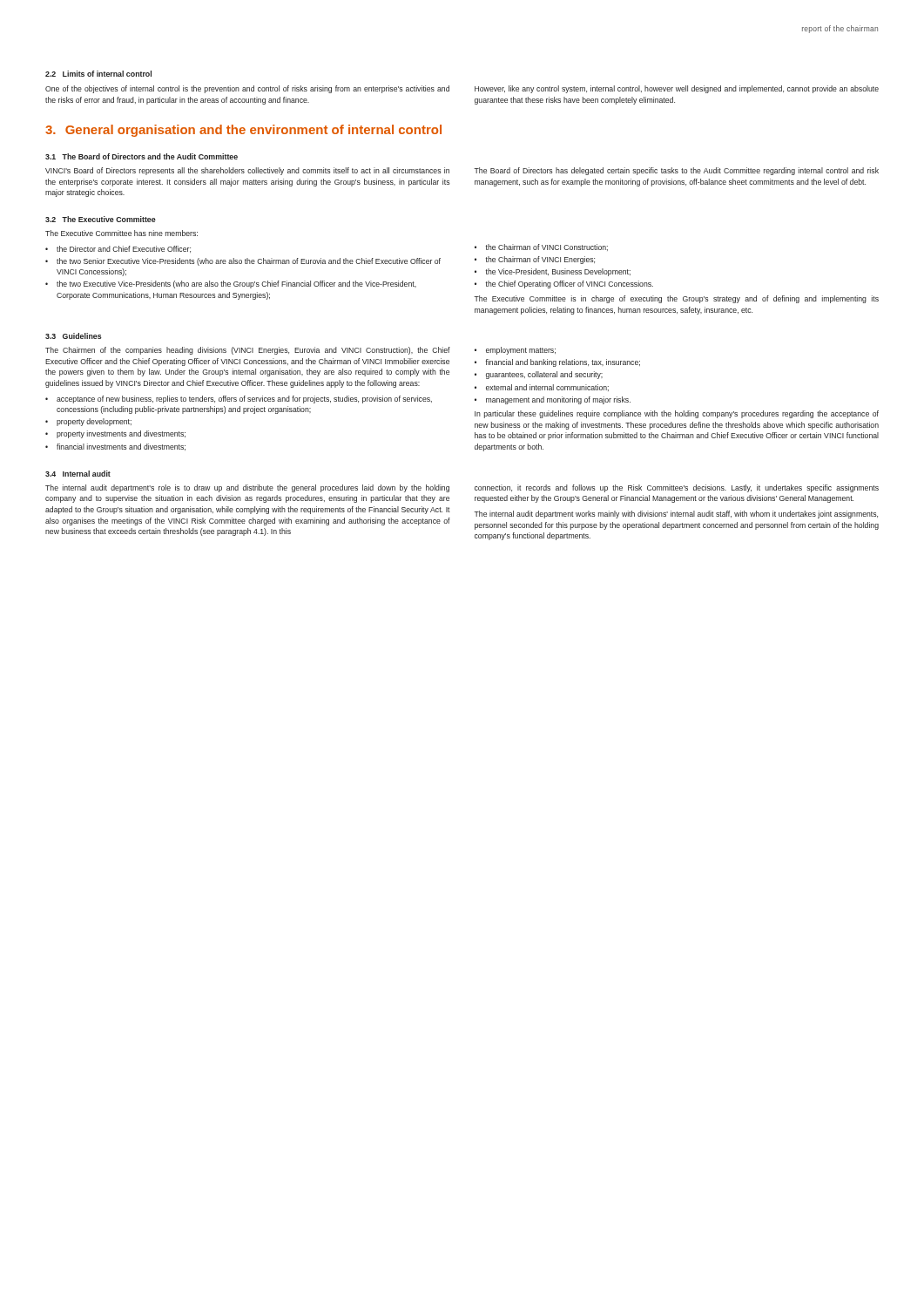Click on the region starting "•acceptance of new business, replies"
Screen dimensions: 1307x924
(248, 405)
